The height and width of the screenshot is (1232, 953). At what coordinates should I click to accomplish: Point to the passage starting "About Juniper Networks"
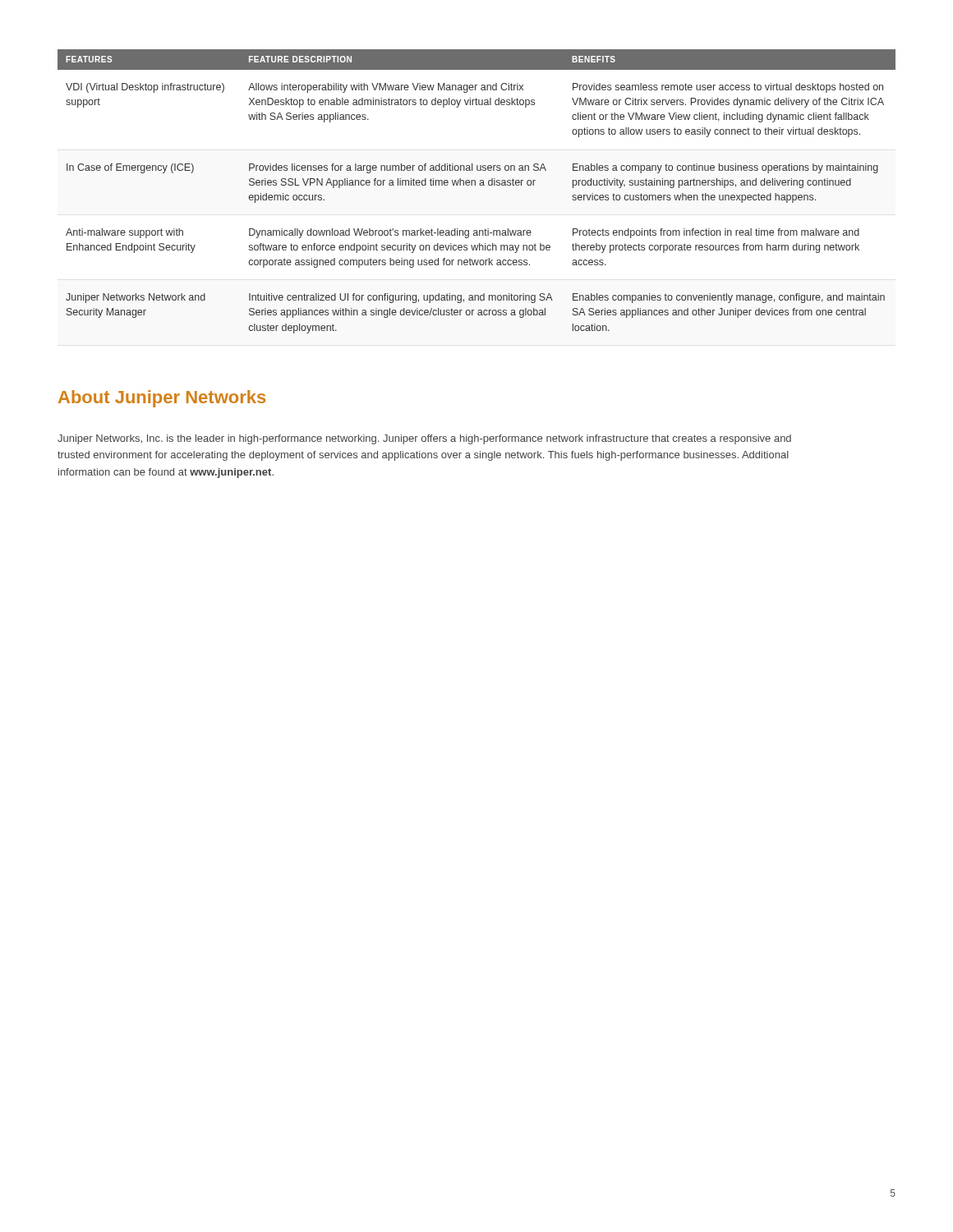[x=162, y=397]
